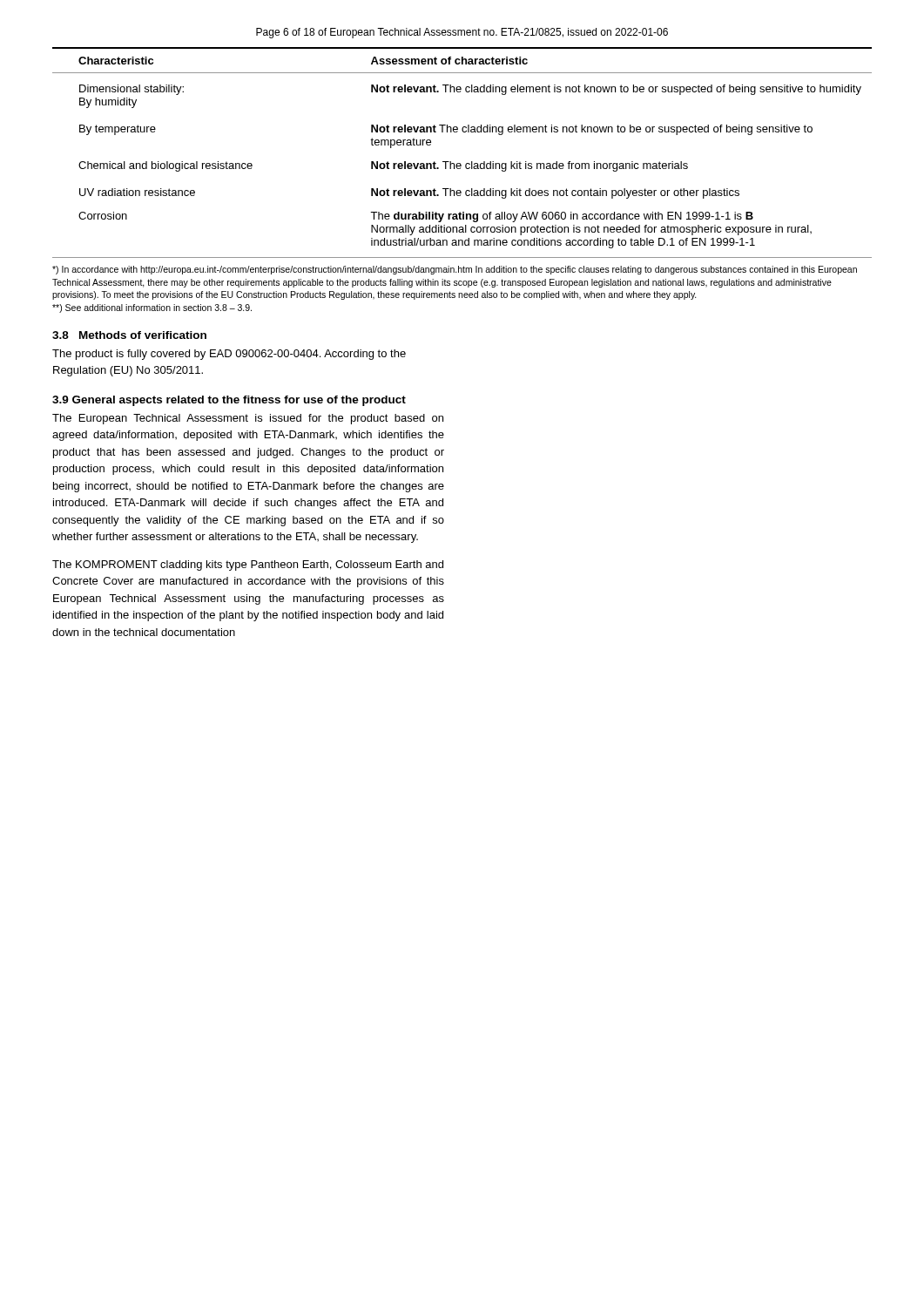Find the section header that says "3.8 Methods of verification"

[x=130, y=335]
